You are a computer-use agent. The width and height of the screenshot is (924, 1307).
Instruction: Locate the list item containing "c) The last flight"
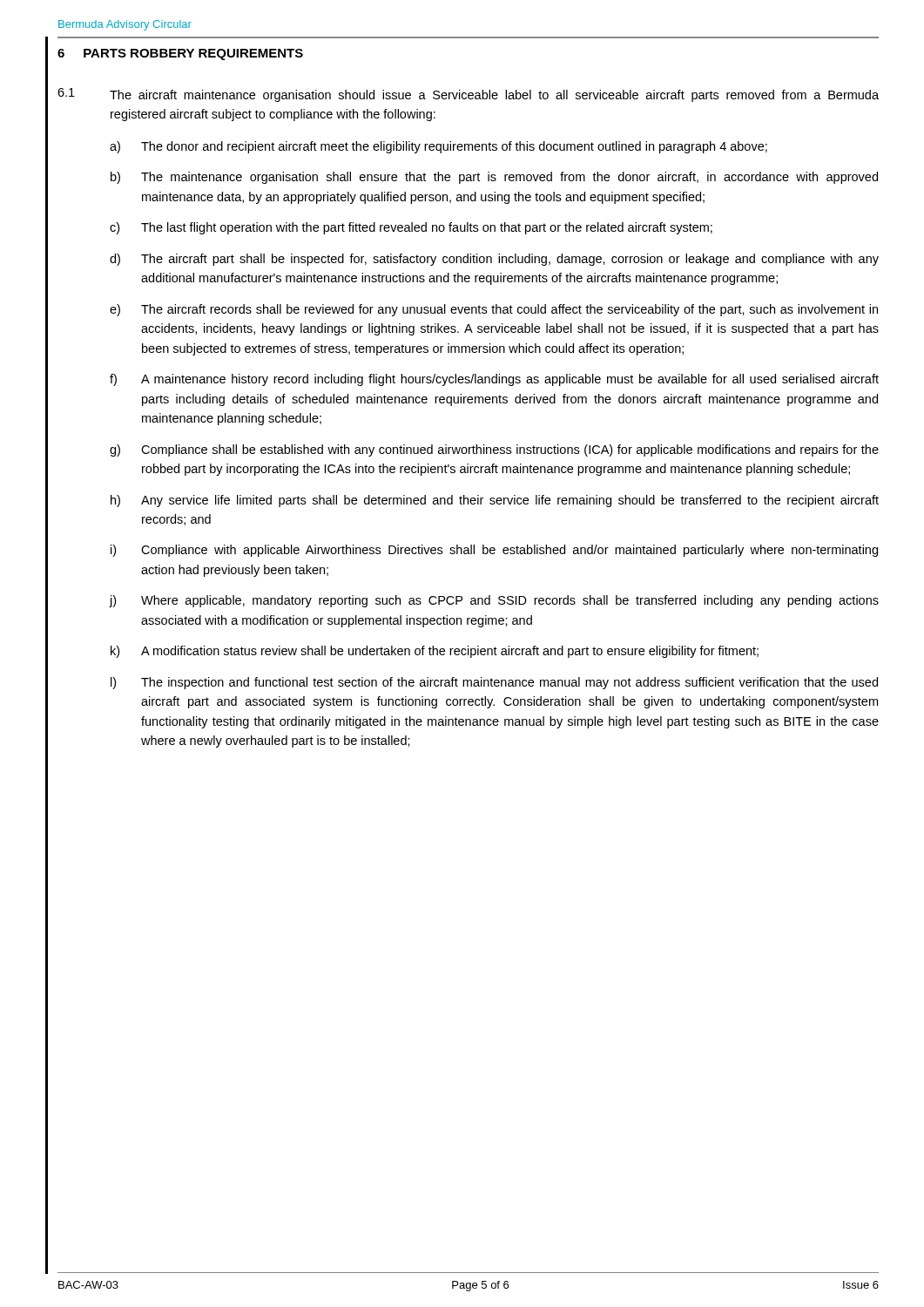point(494,228)
